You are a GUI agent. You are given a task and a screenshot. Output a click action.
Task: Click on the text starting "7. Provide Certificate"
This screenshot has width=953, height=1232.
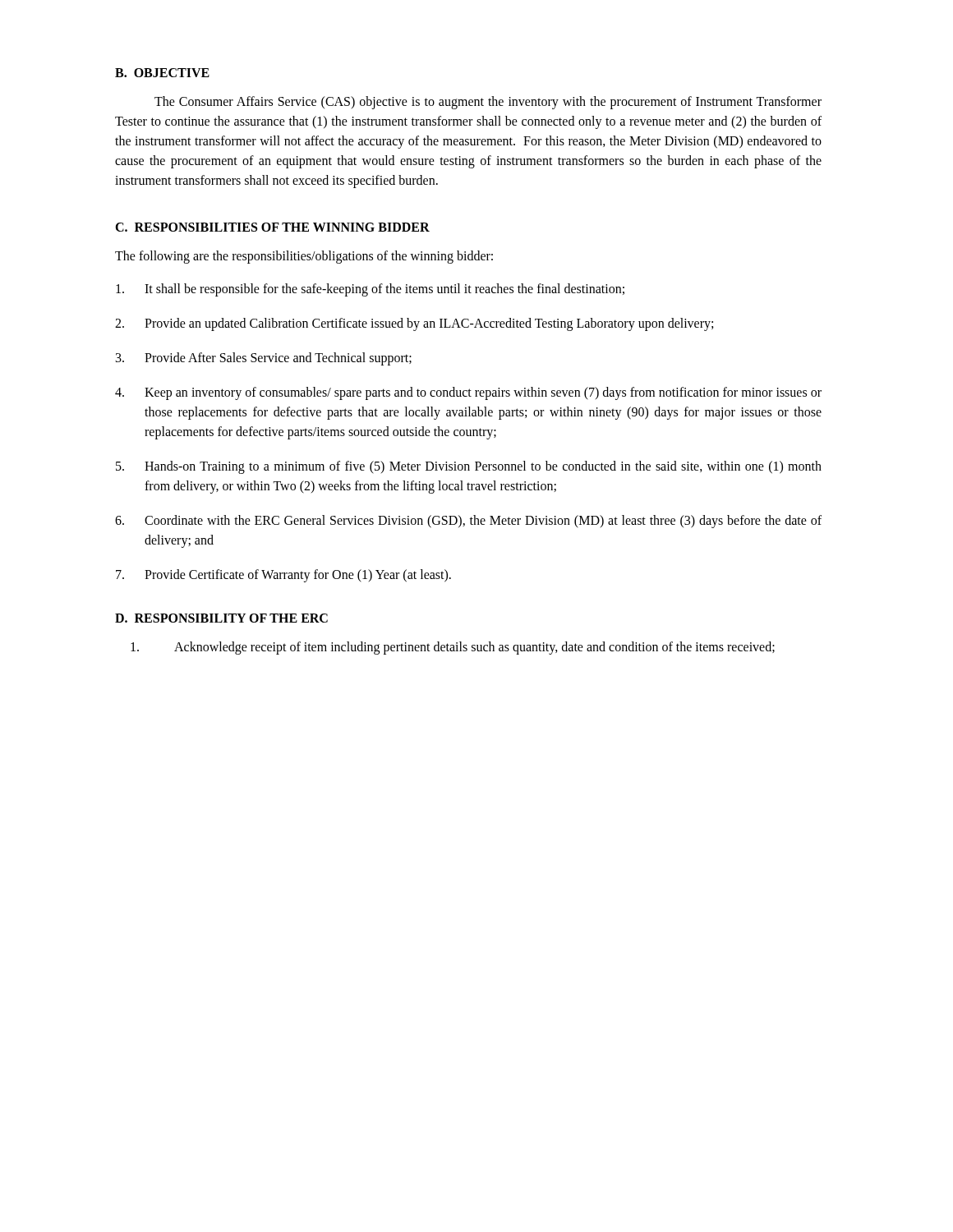[x=283, y=576]
